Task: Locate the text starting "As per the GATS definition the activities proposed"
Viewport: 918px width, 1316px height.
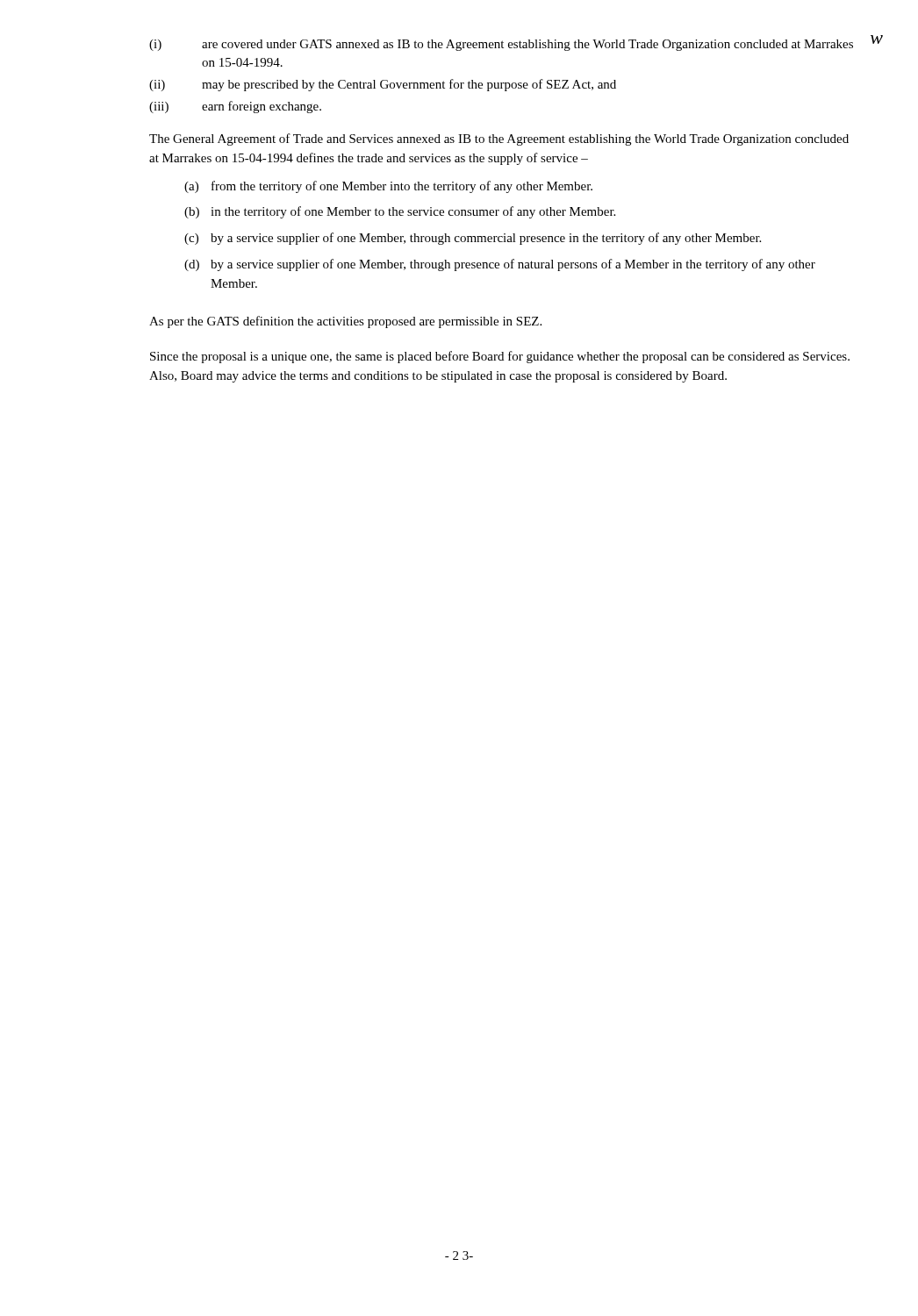Action: click(x=346, y=321)
